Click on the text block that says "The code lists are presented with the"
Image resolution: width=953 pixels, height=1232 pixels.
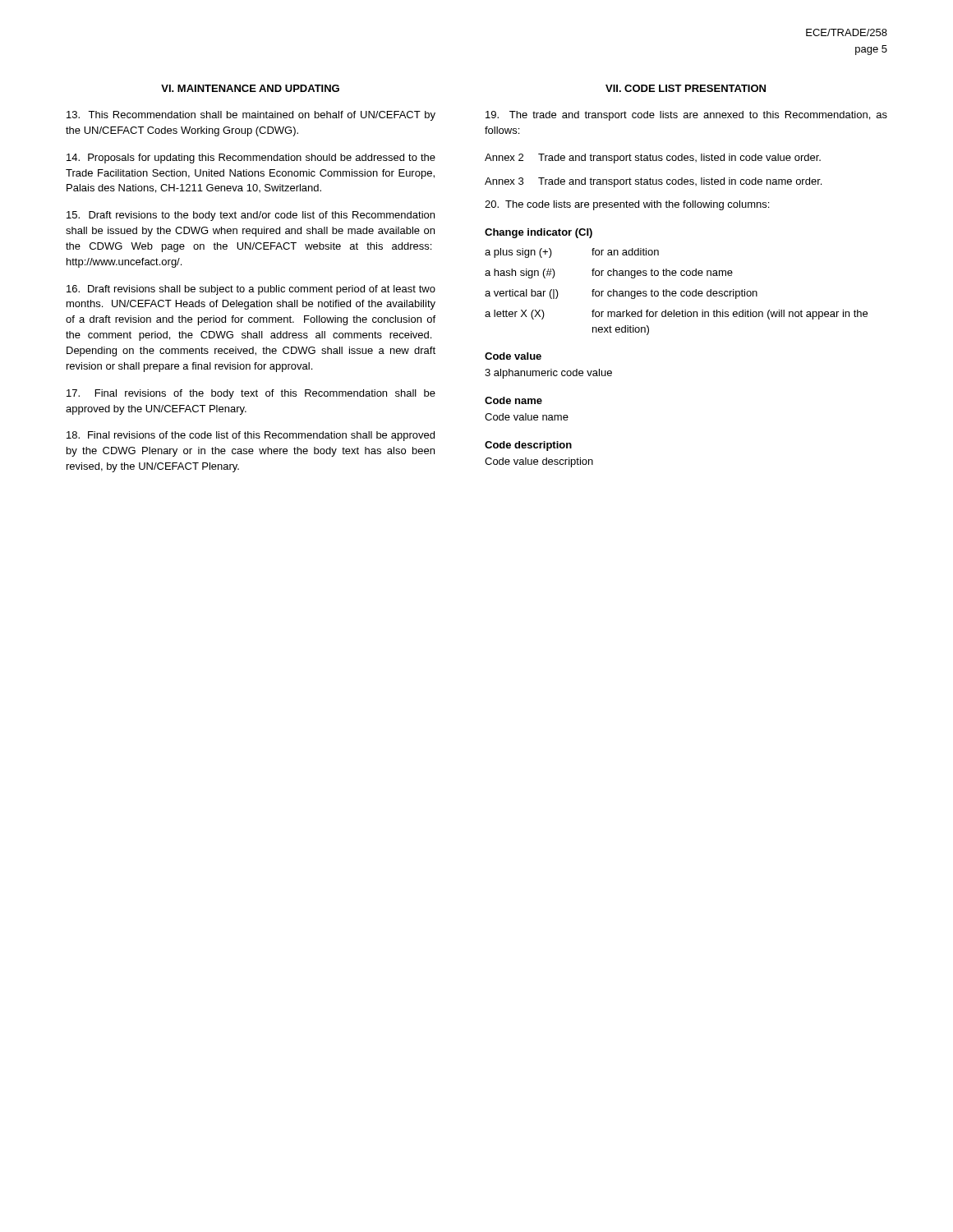pos(627,204)
